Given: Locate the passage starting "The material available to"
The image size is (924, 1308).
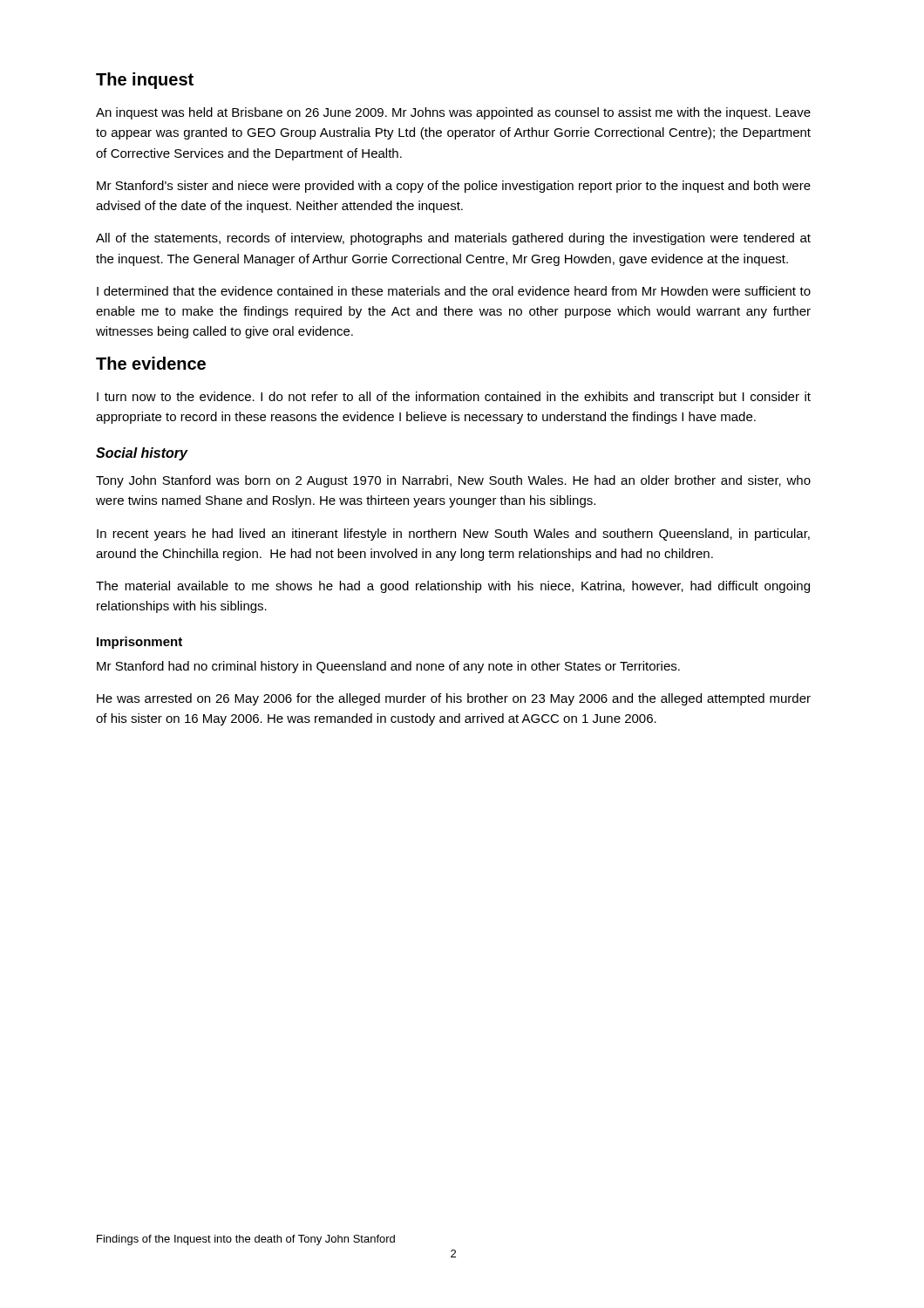Looking at the screenshot, I should [453, 596].
